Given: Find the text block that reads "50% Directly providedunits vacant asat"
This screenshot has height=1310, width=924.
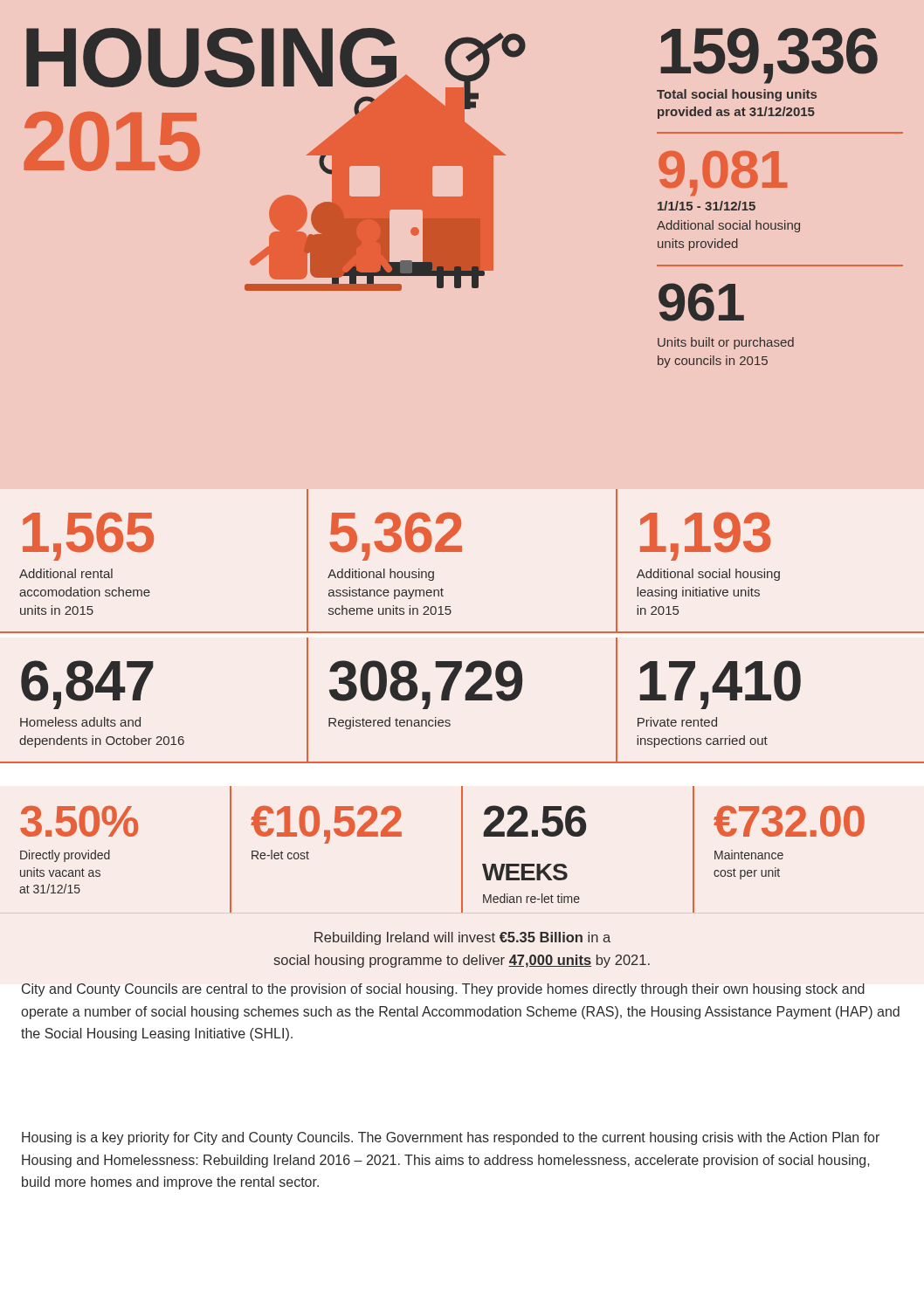Looking at the screenshot, I should pos(115,848).
